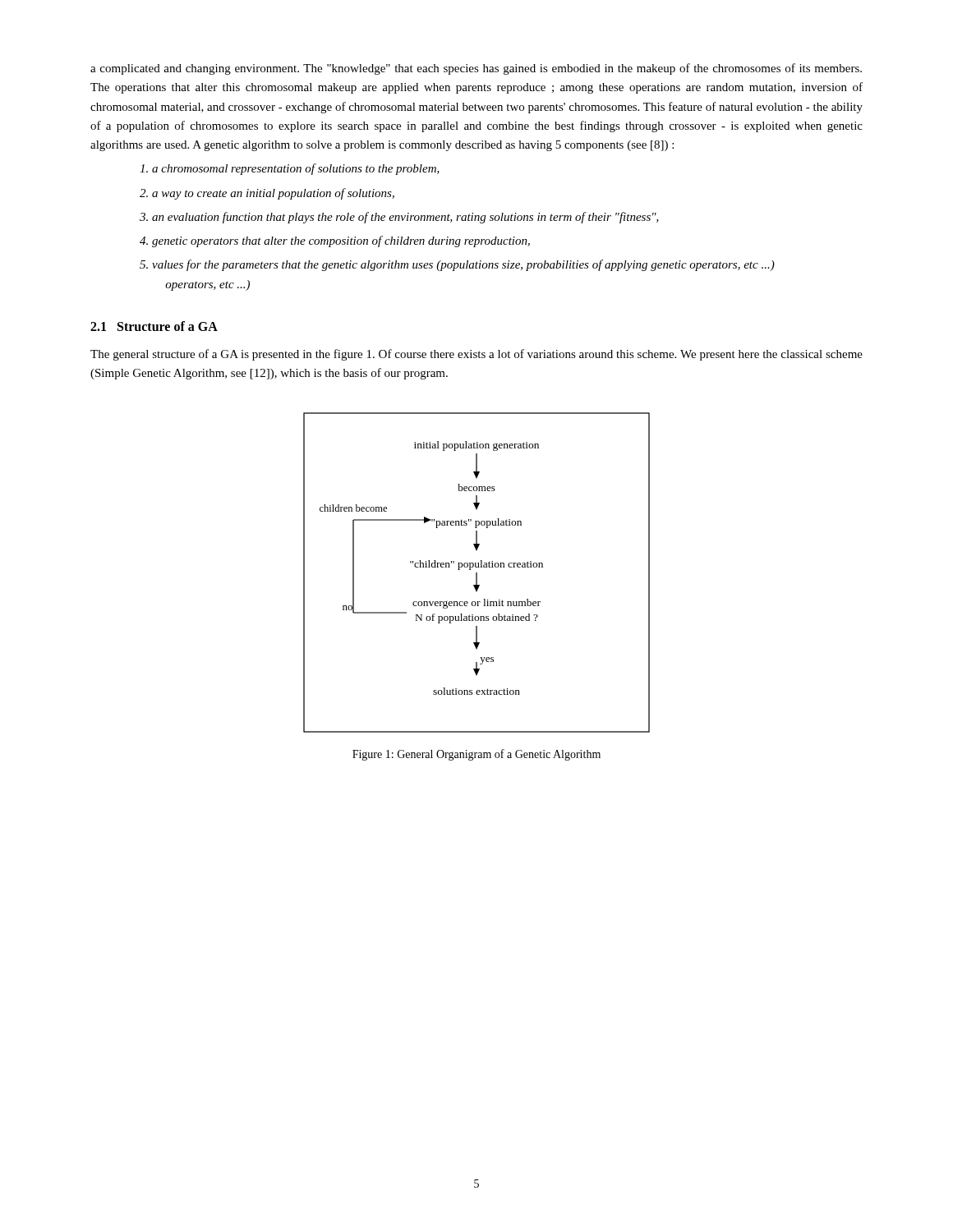Locate the flowchart
953x1232 pixels.
click(x=476, y=573)
